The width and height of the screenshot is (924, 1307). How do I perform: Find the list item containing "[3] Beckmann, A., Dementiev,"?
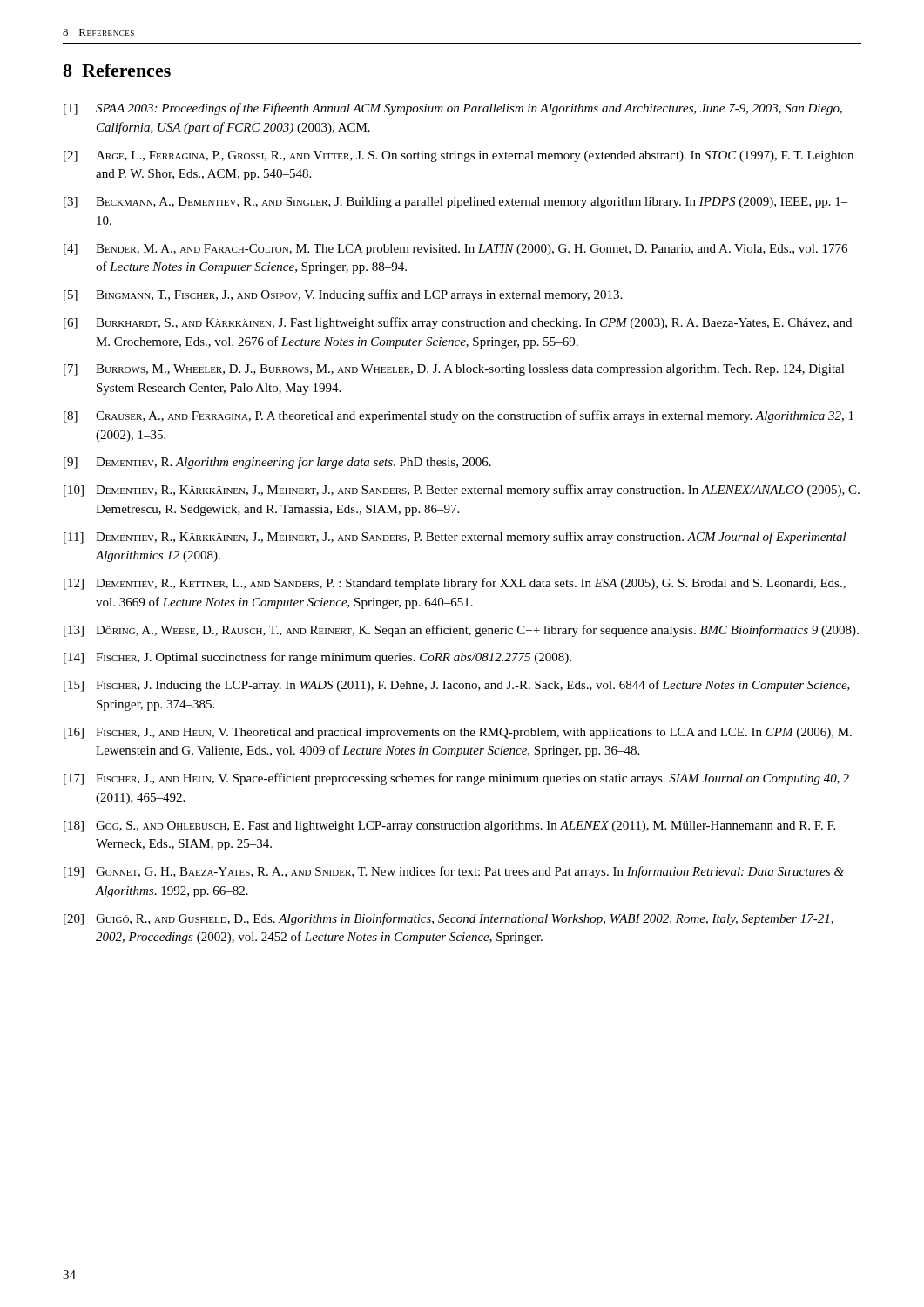pyautogui.click(x=462, y=211)
